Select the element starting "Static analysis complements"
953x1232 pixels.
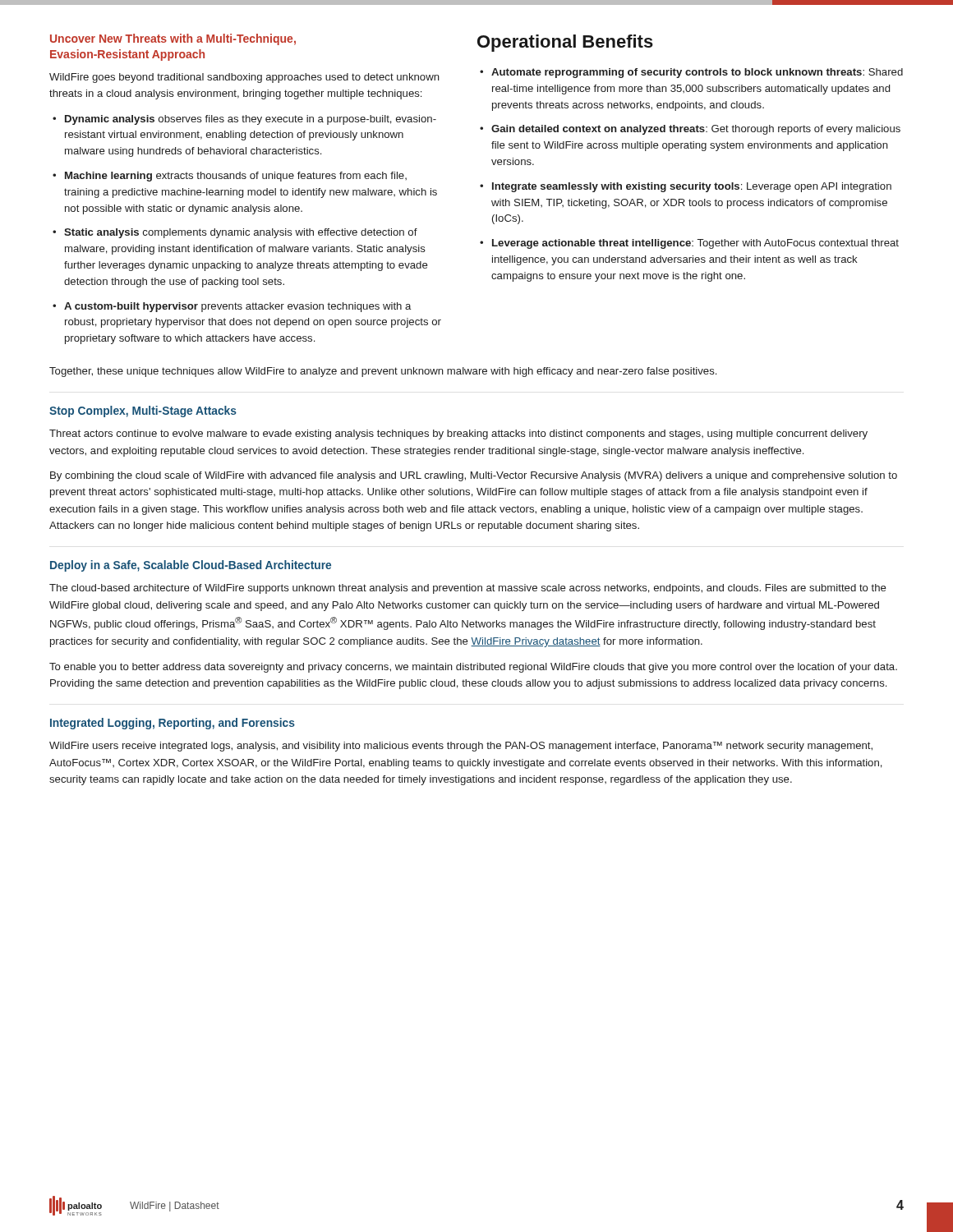coord(246,257)
